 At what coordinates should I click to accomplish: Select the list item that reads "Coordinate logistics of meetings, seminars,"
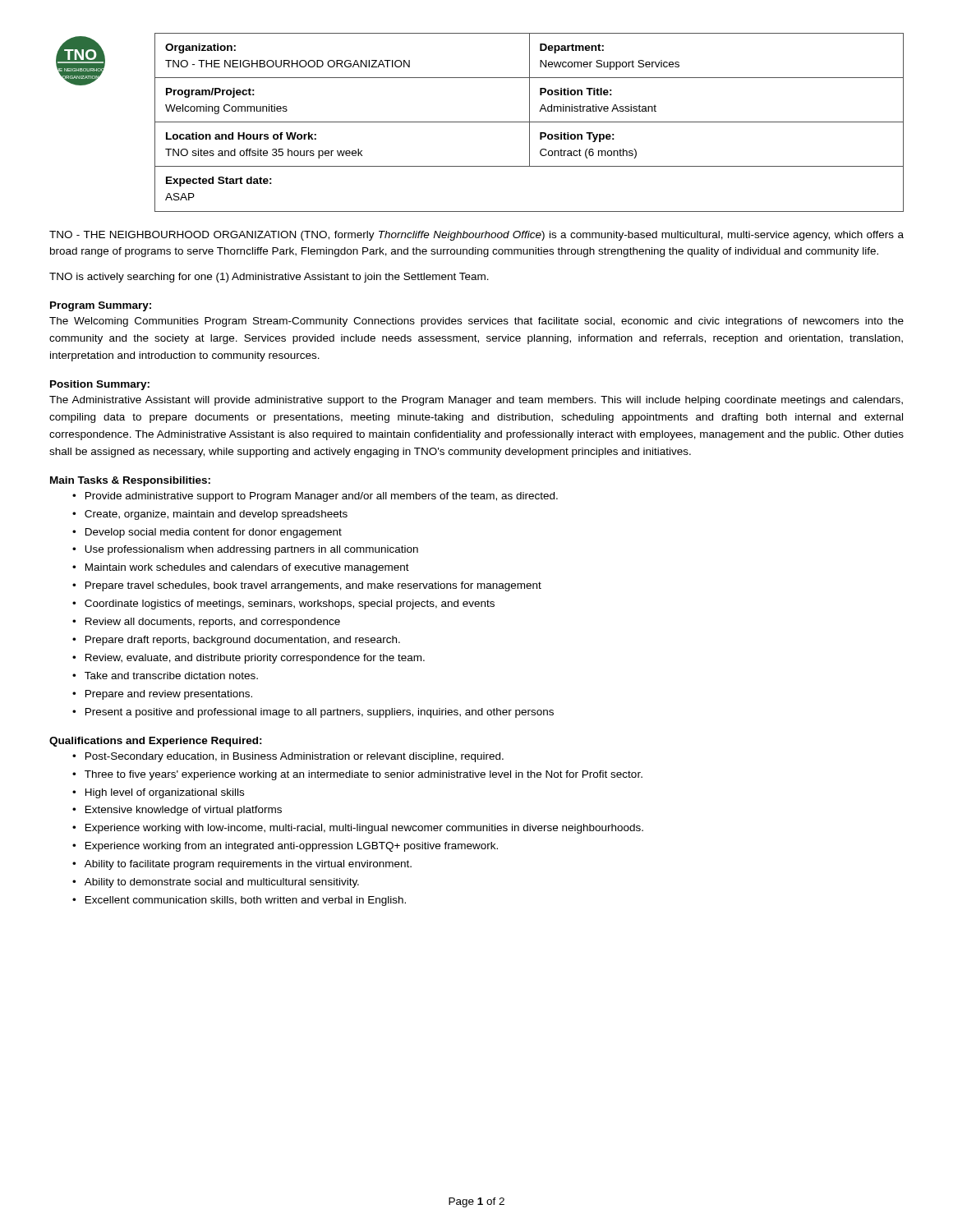point(290,603)
